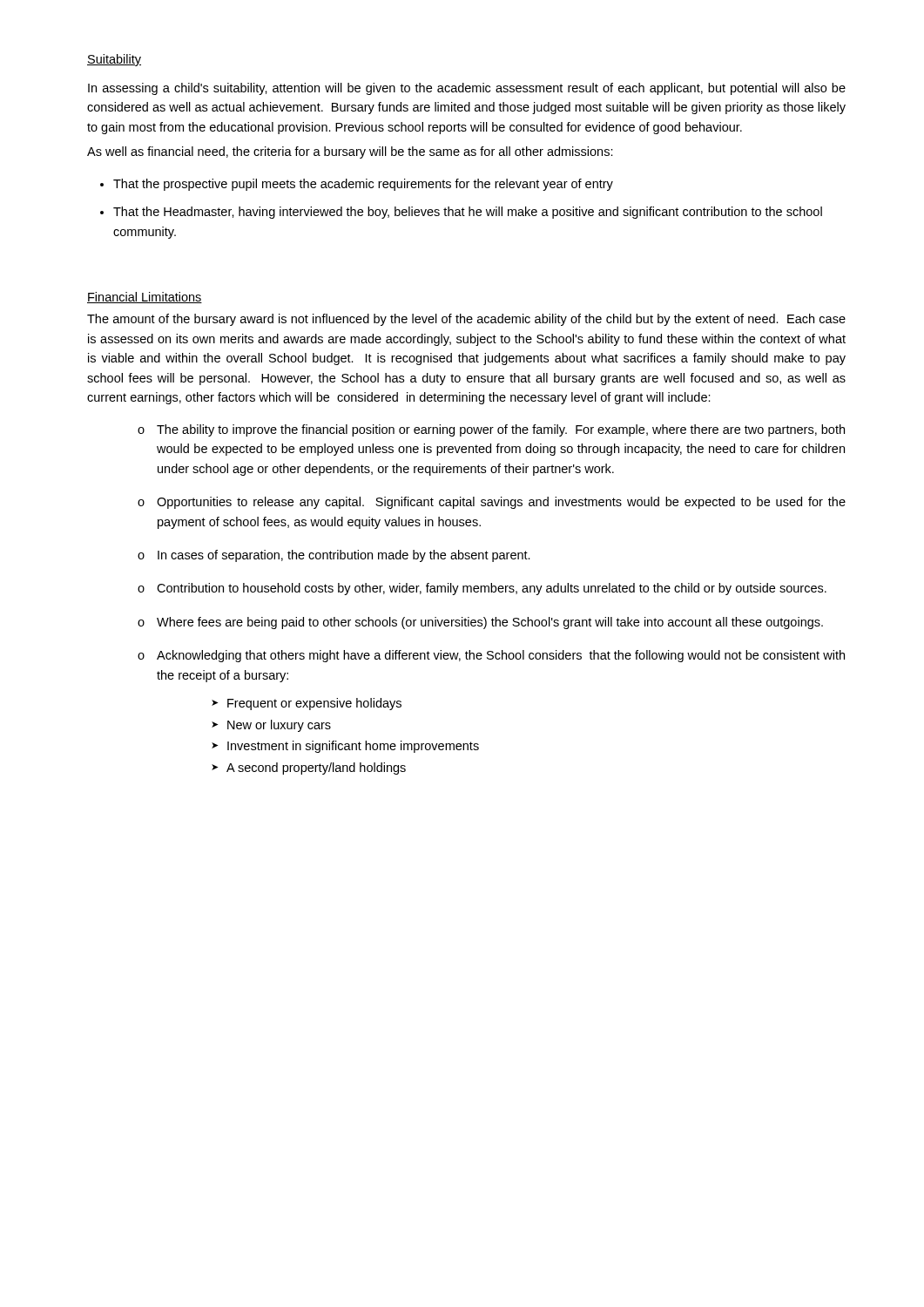Select the list item that says "In cases of separation,"
The height and width of the screenshot is (1307, 924).
coord(344,555)
